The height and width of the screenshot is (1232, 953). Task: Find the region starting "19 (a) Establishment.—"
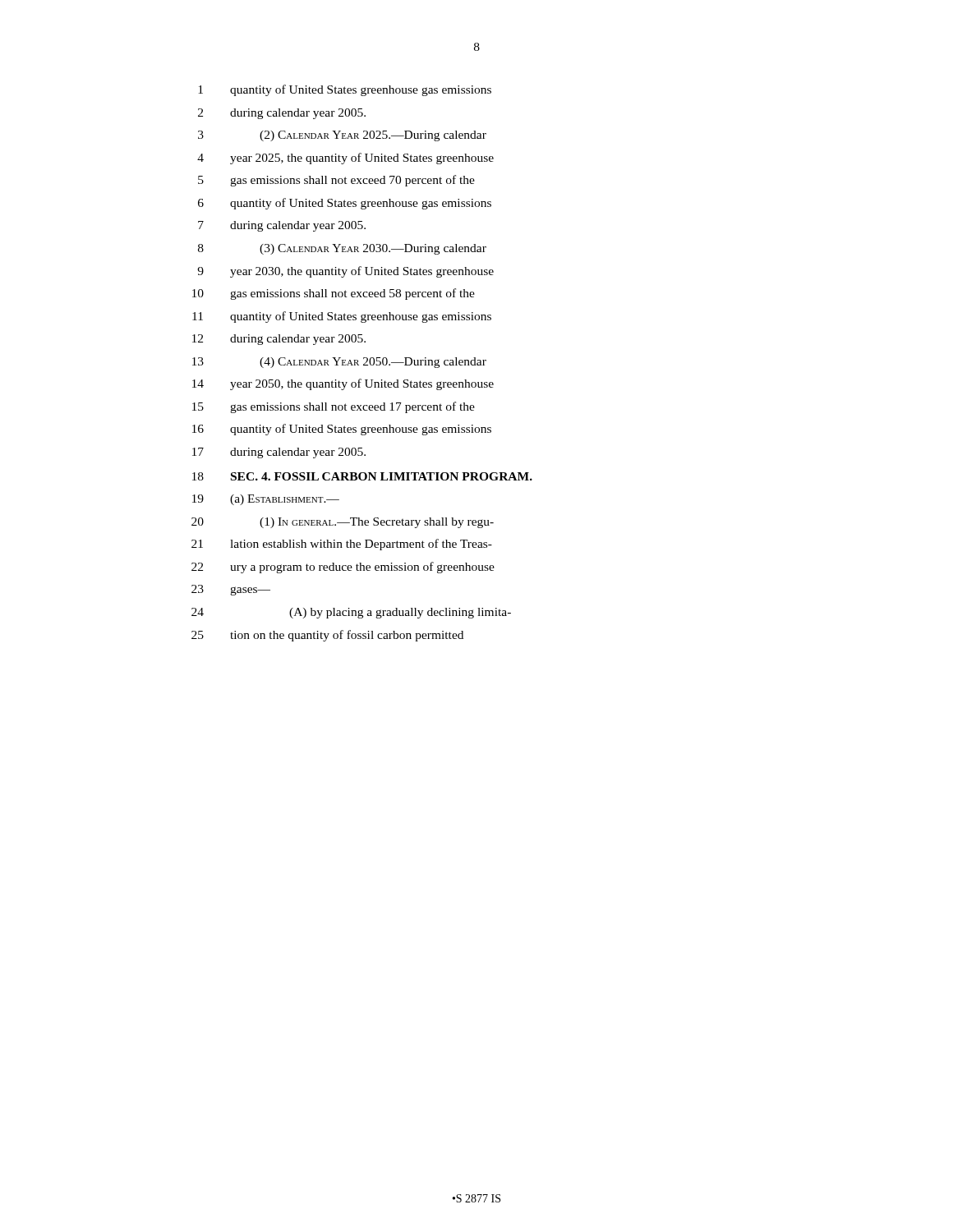[266, 500]
